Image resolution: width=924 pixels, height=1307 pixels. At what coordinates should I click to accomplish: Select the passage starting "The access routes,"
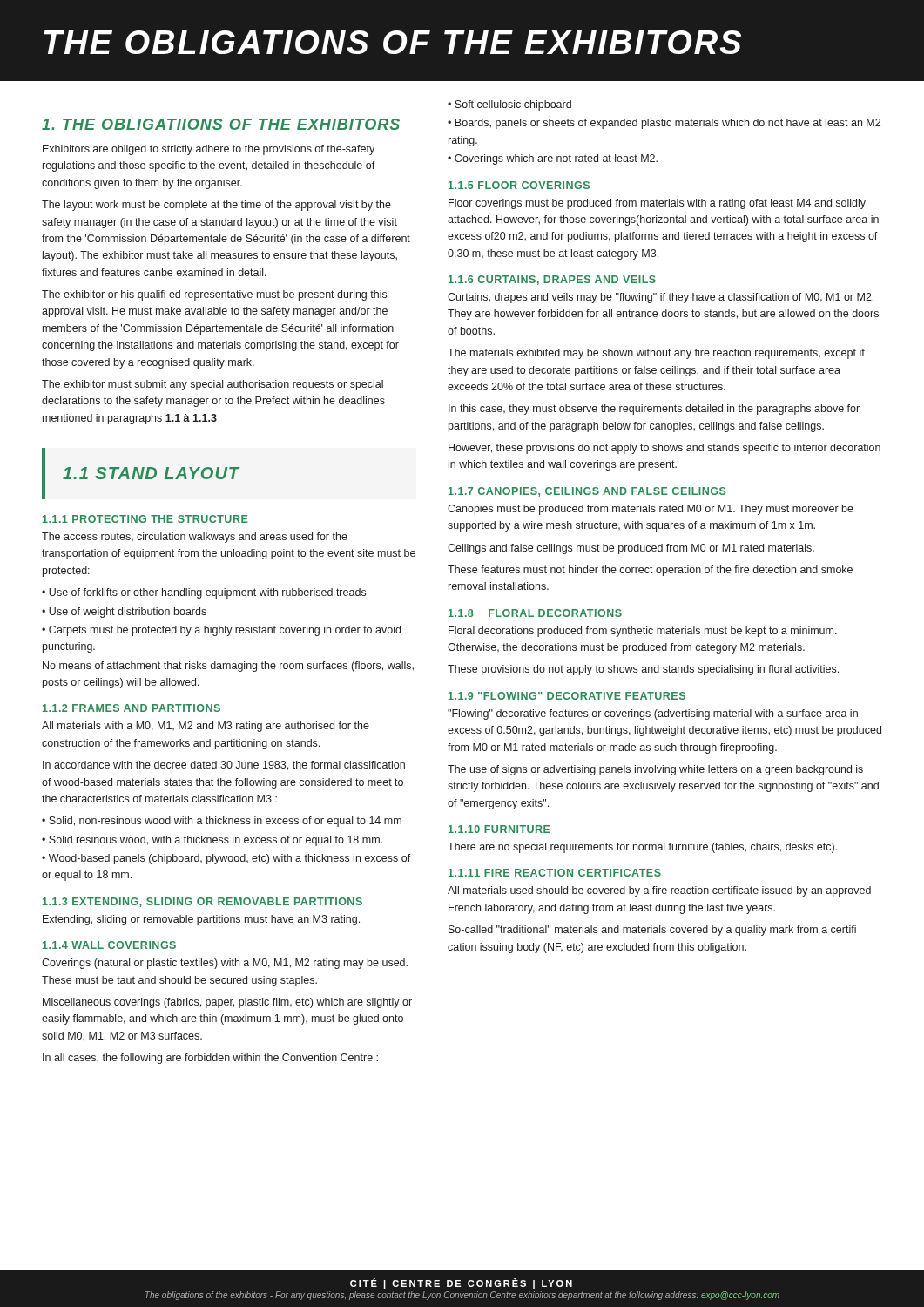(229, 554)
